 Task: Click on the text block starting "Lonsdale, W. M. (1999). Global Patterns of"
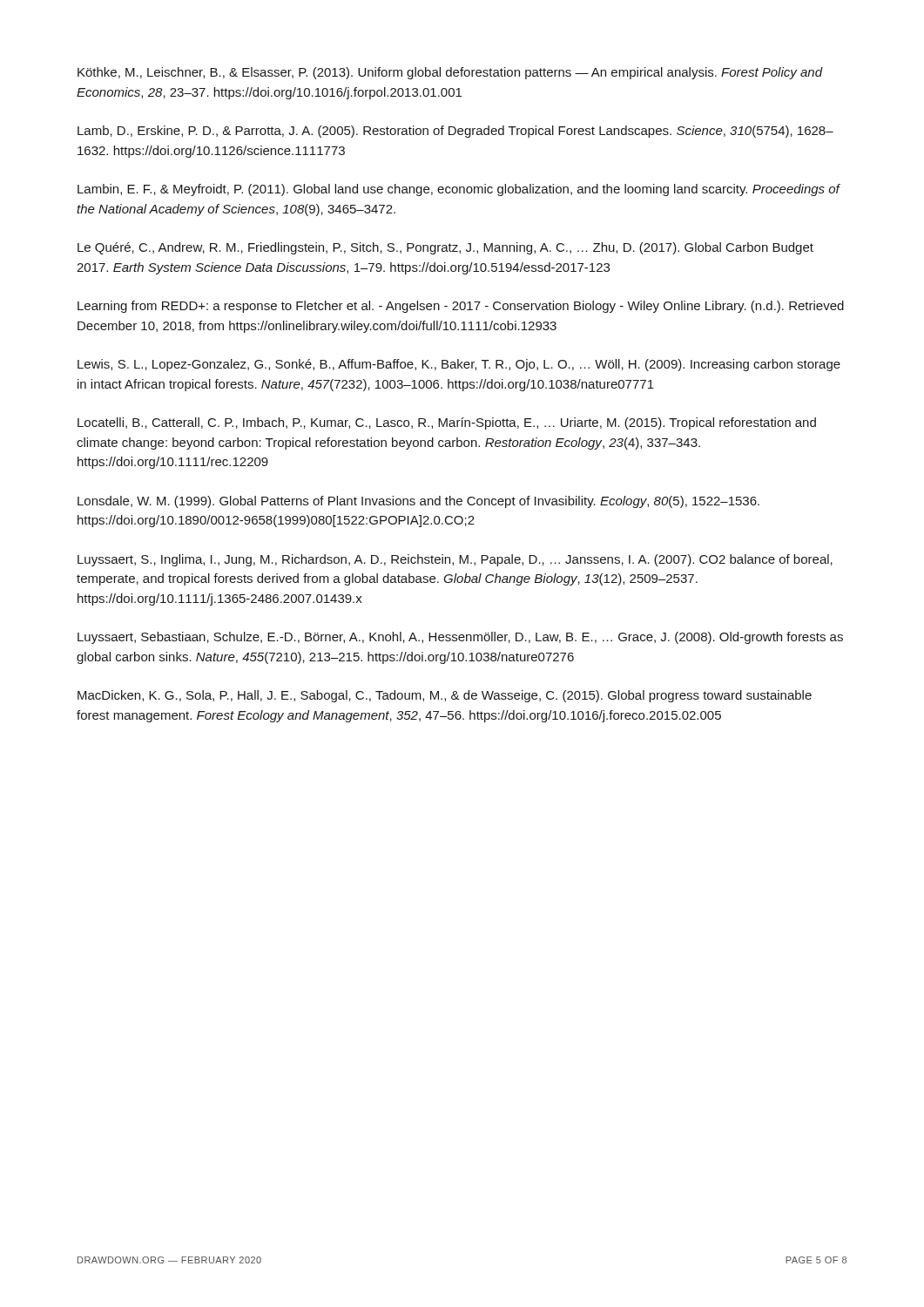point(419,510)
